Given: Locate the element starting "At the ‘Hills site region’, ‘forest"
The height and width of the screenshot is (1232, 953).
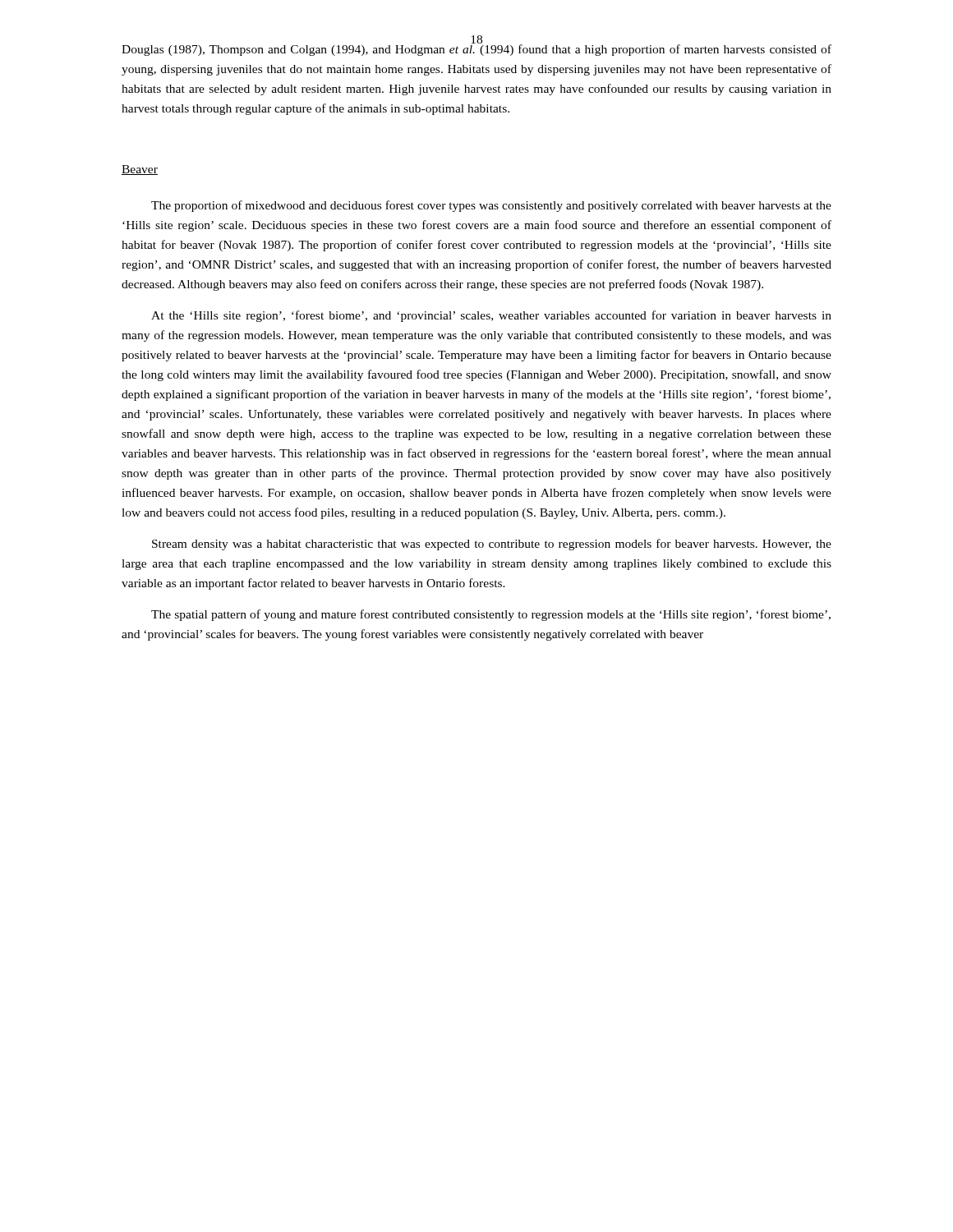Looking at the screenshot, I should point(476,414).
